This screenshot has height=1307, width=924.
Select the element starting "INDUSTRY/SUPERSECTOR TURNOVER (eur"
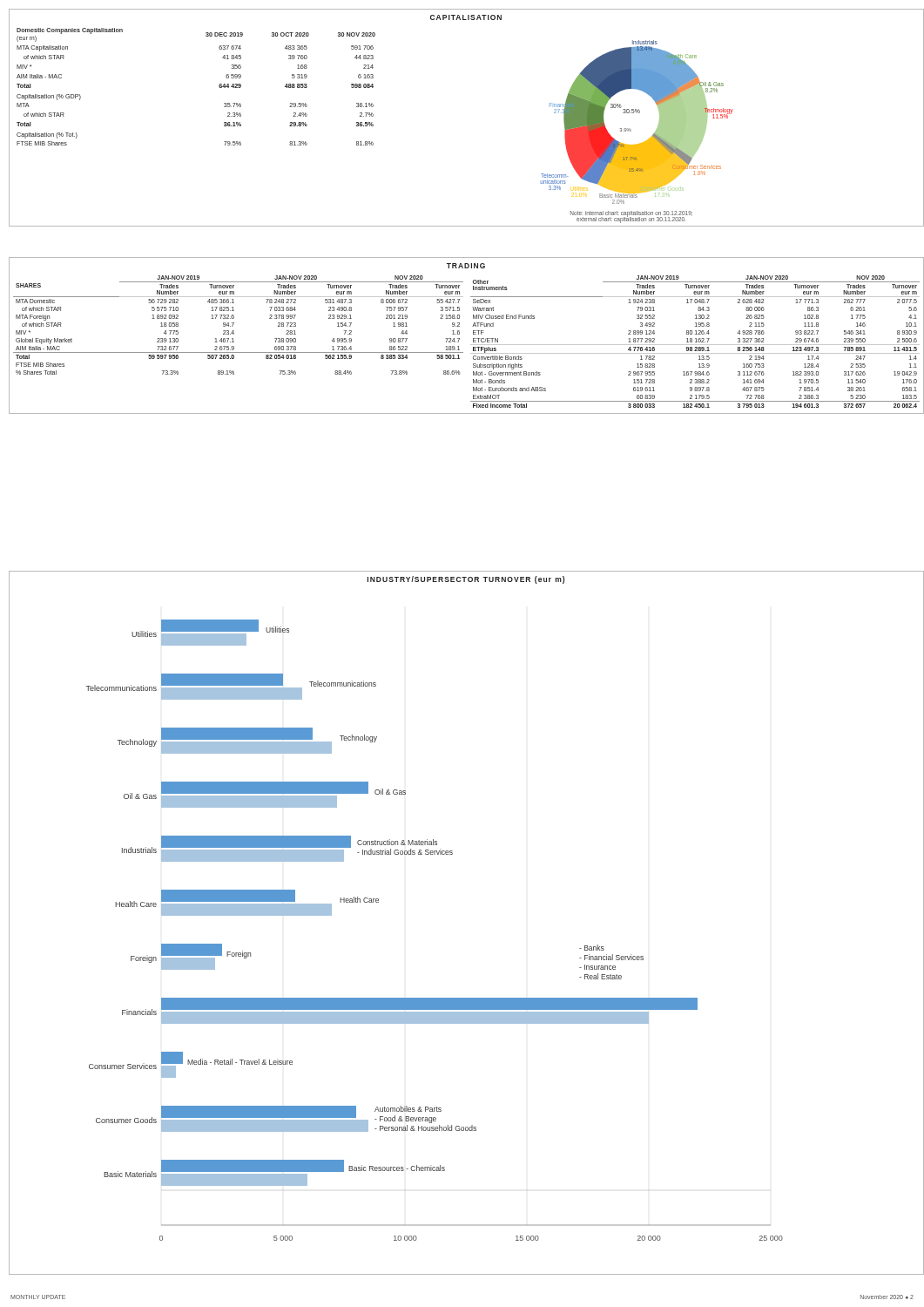[466, 579]
